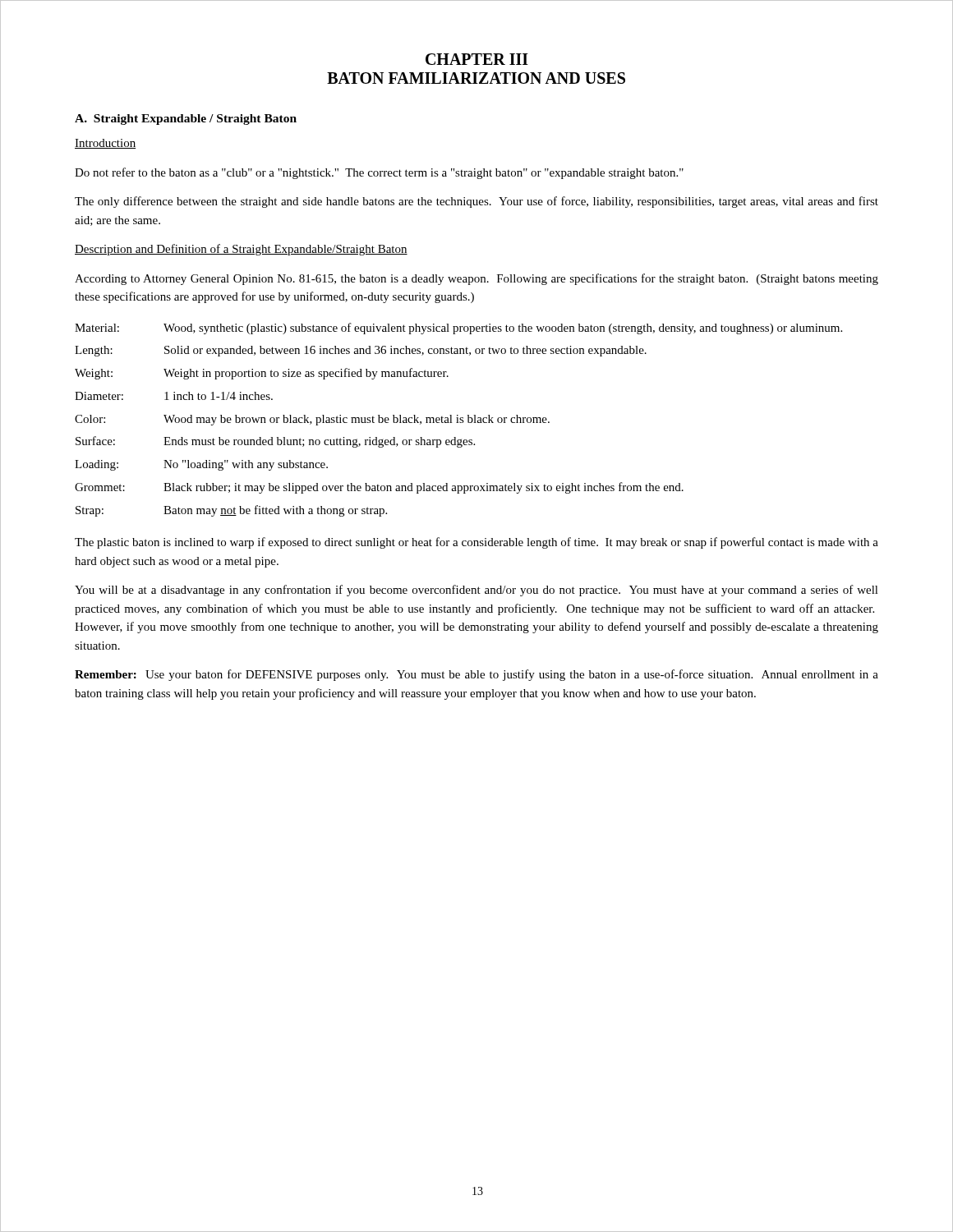This screenshot has width=953, height=1232.
Task: Click on the text starting "The only difference between the"
Action: (476, 210)
